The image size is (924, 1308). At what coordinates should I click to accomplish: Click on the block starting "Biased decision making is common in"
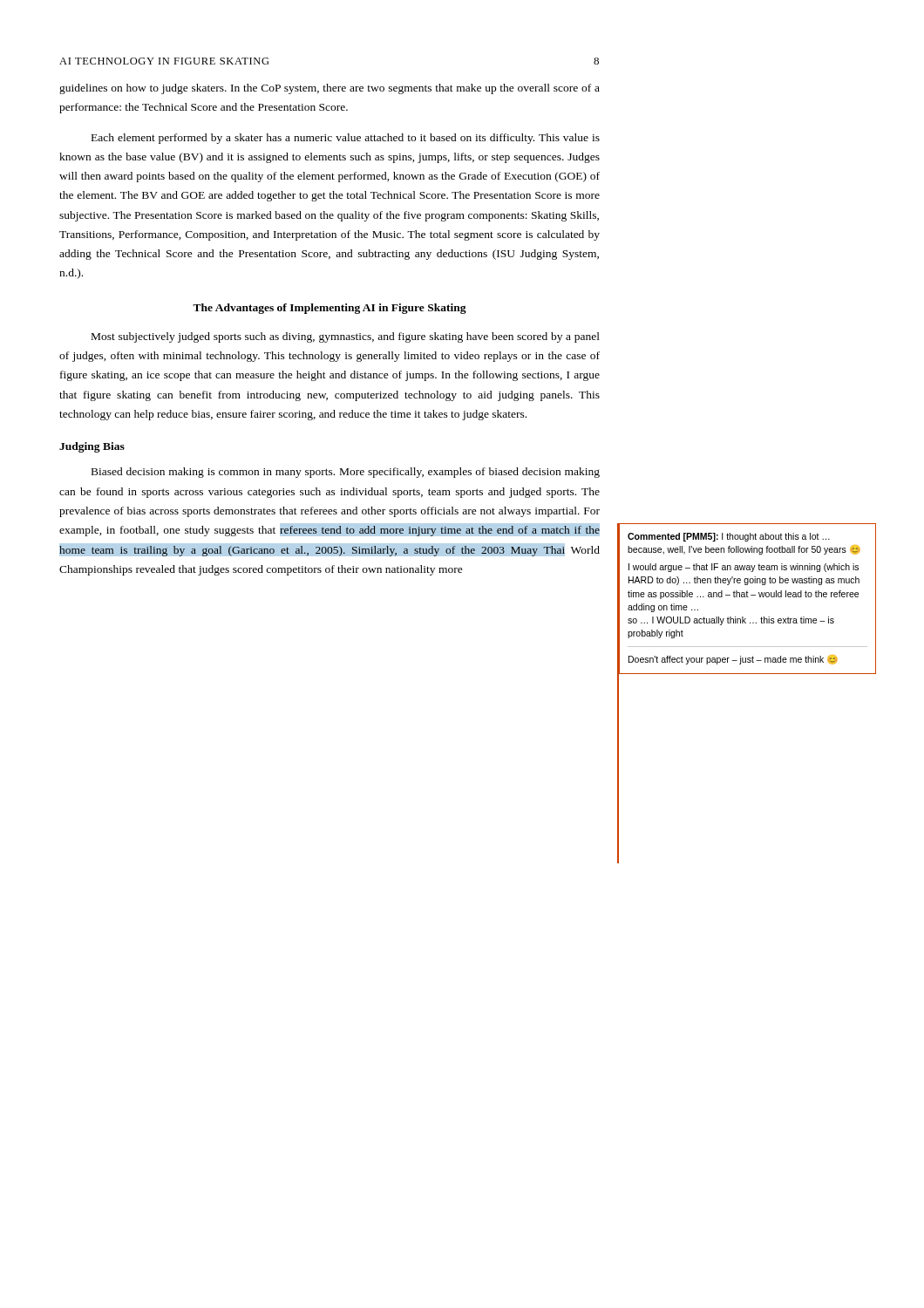tap(330, 521)
